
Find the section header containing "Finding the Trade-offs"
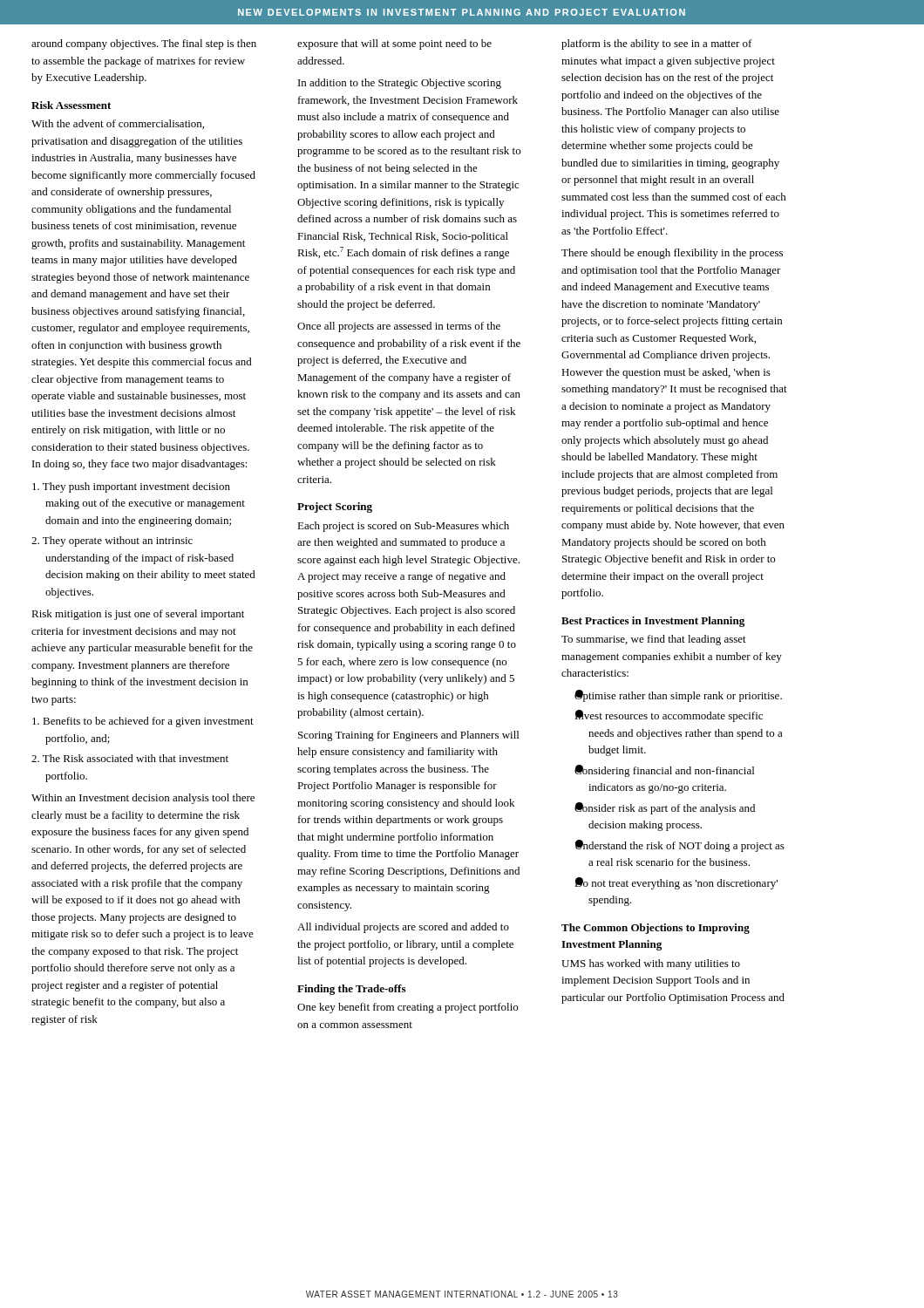351,988
